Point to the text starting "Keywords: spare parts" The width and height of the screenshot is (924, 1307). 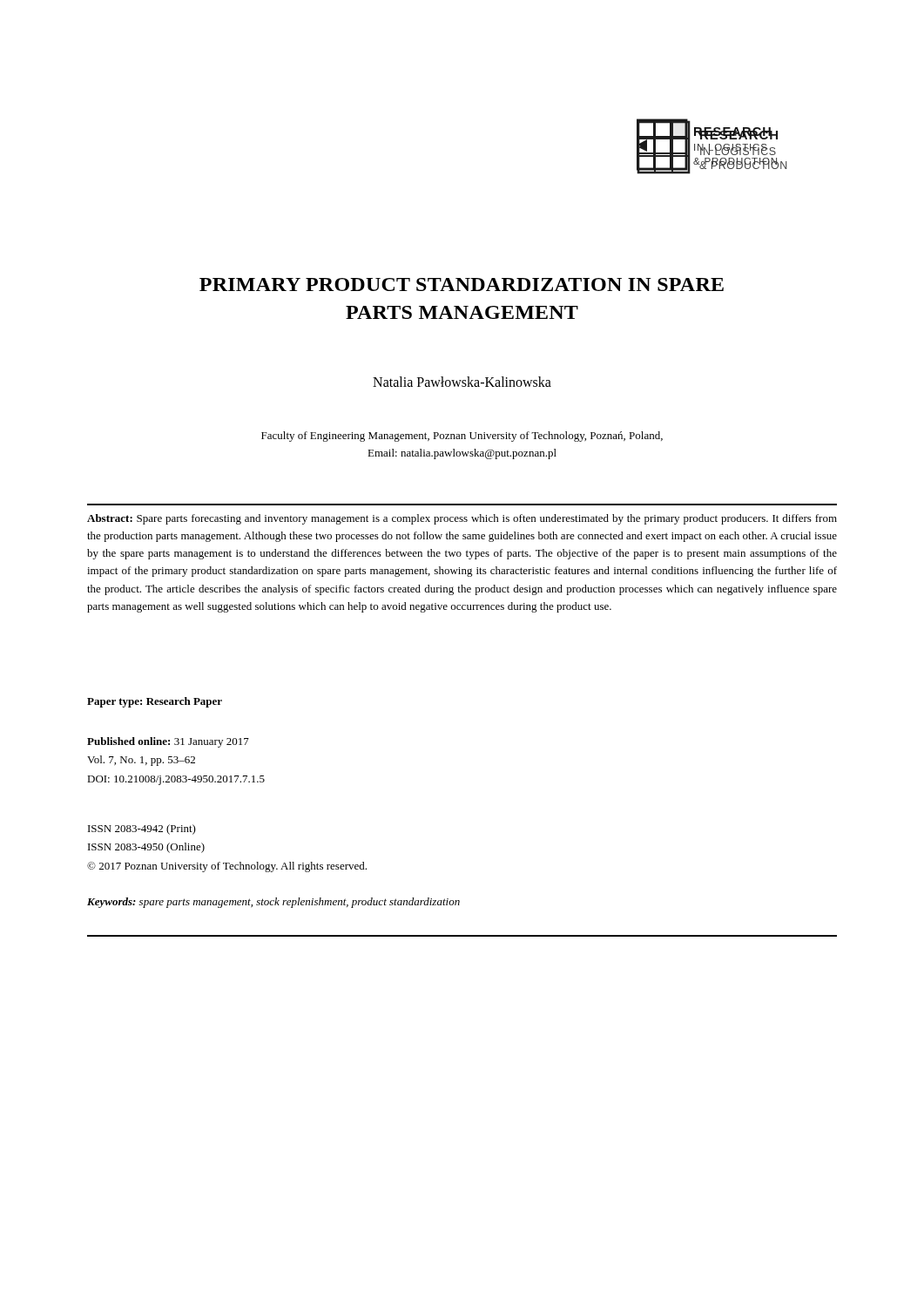[274, 901]
